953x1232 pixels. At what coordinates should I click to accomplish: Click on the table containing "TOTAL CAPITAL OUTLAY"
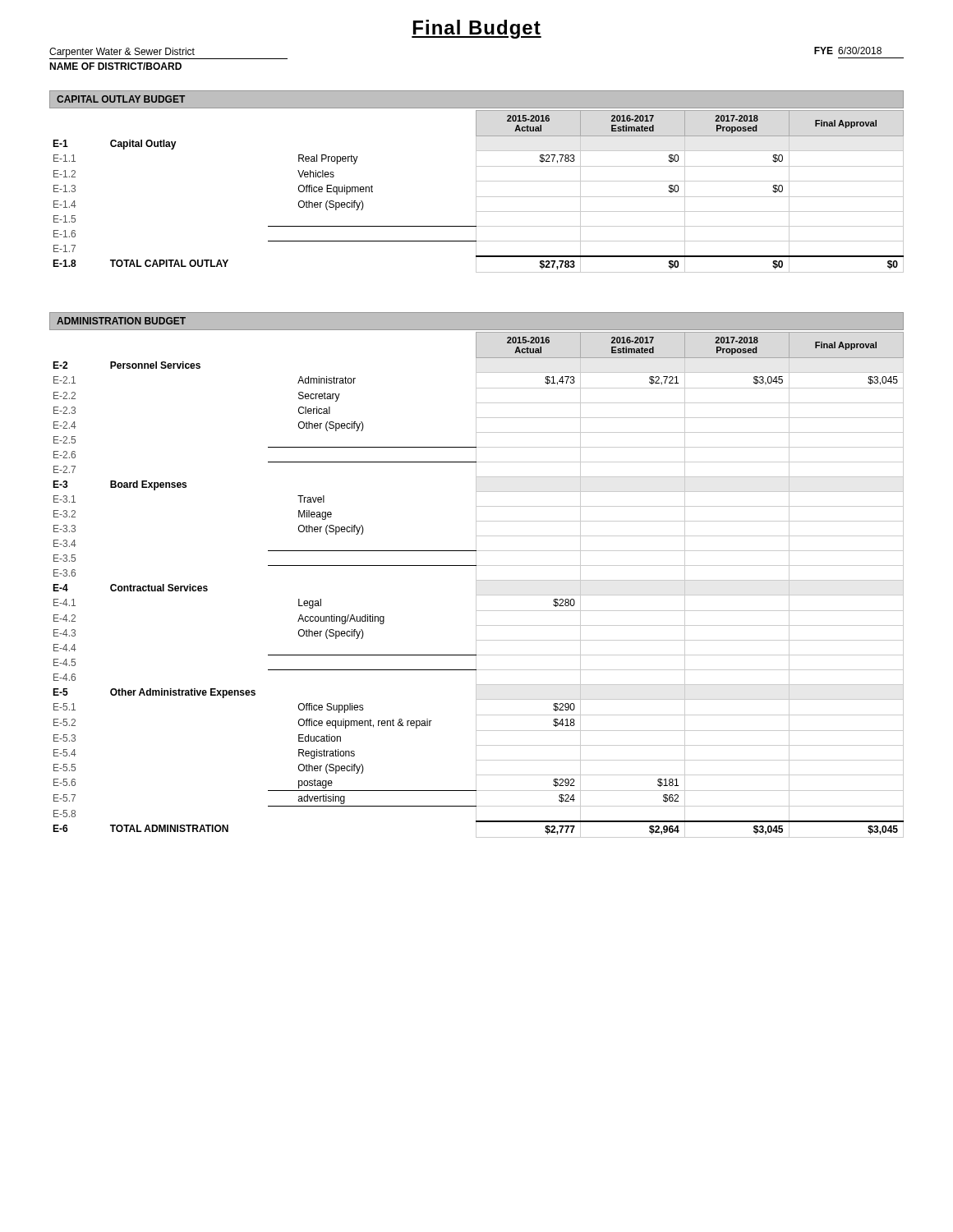click(476, 191)
